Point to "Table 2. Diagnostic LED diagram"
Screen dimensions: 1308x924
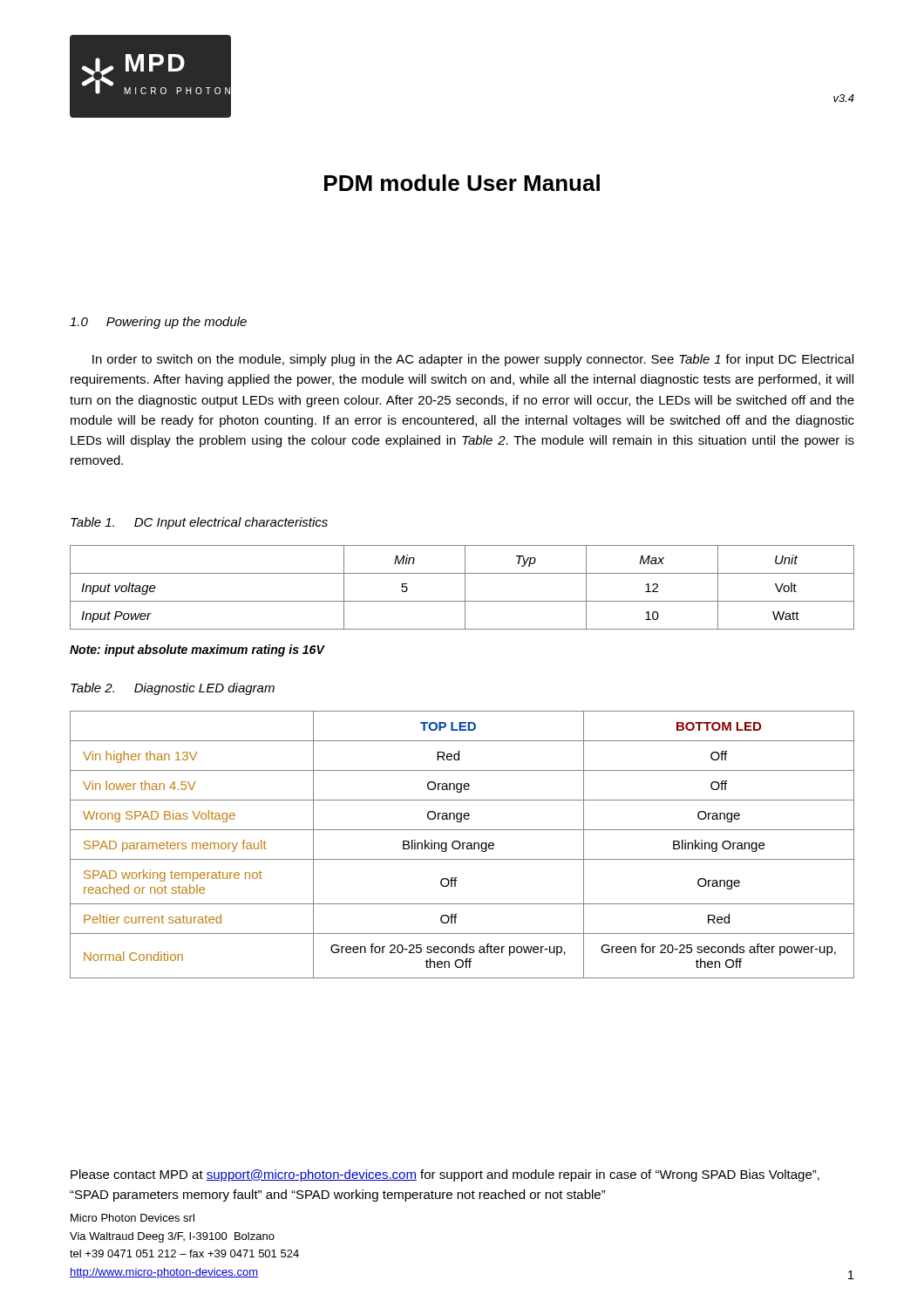coord(172,688)
